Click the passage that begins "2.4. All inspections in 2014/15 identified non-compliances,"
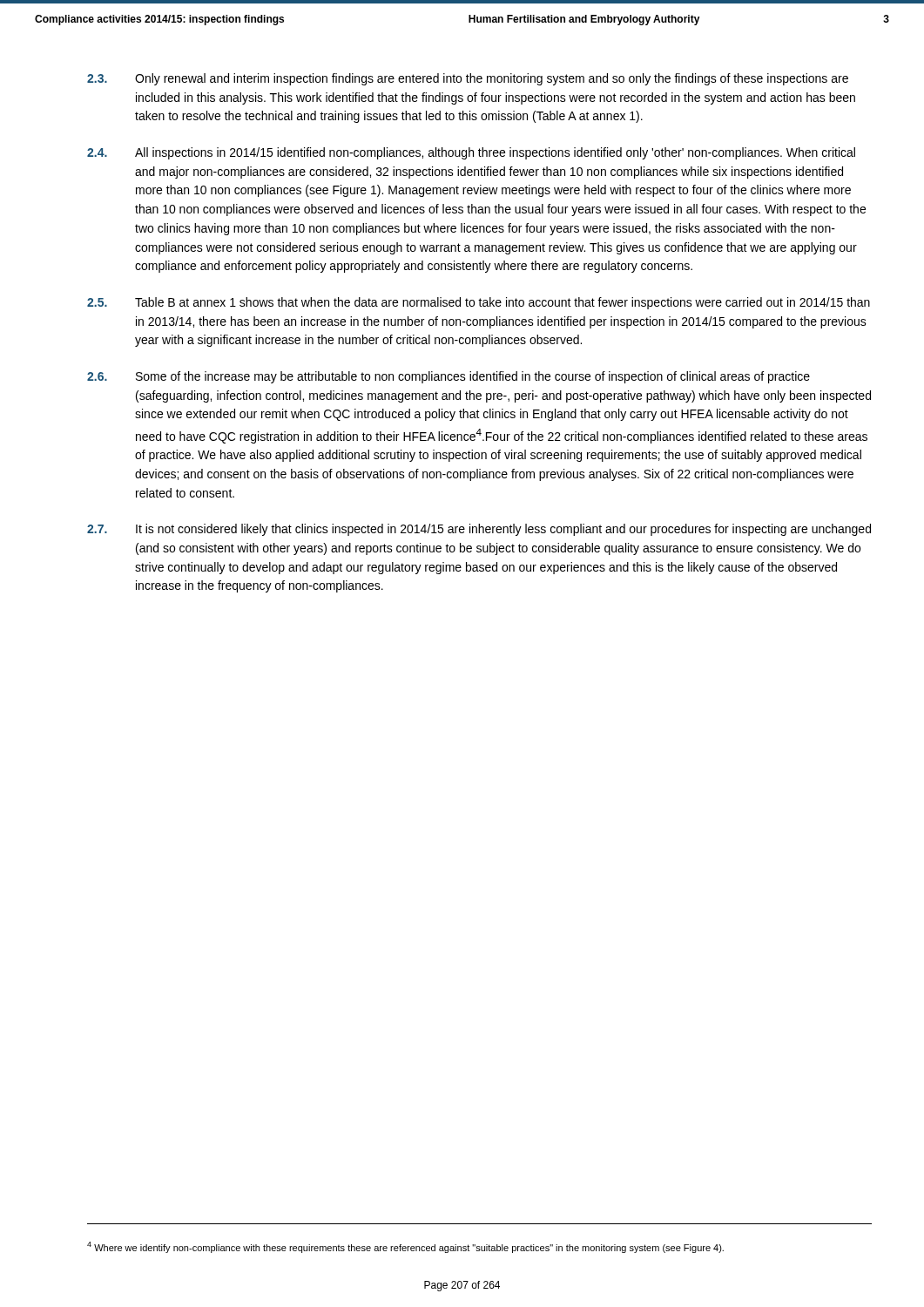This screenshot has height=1307, width=924. pyautogui.click(x=479, y=210)
